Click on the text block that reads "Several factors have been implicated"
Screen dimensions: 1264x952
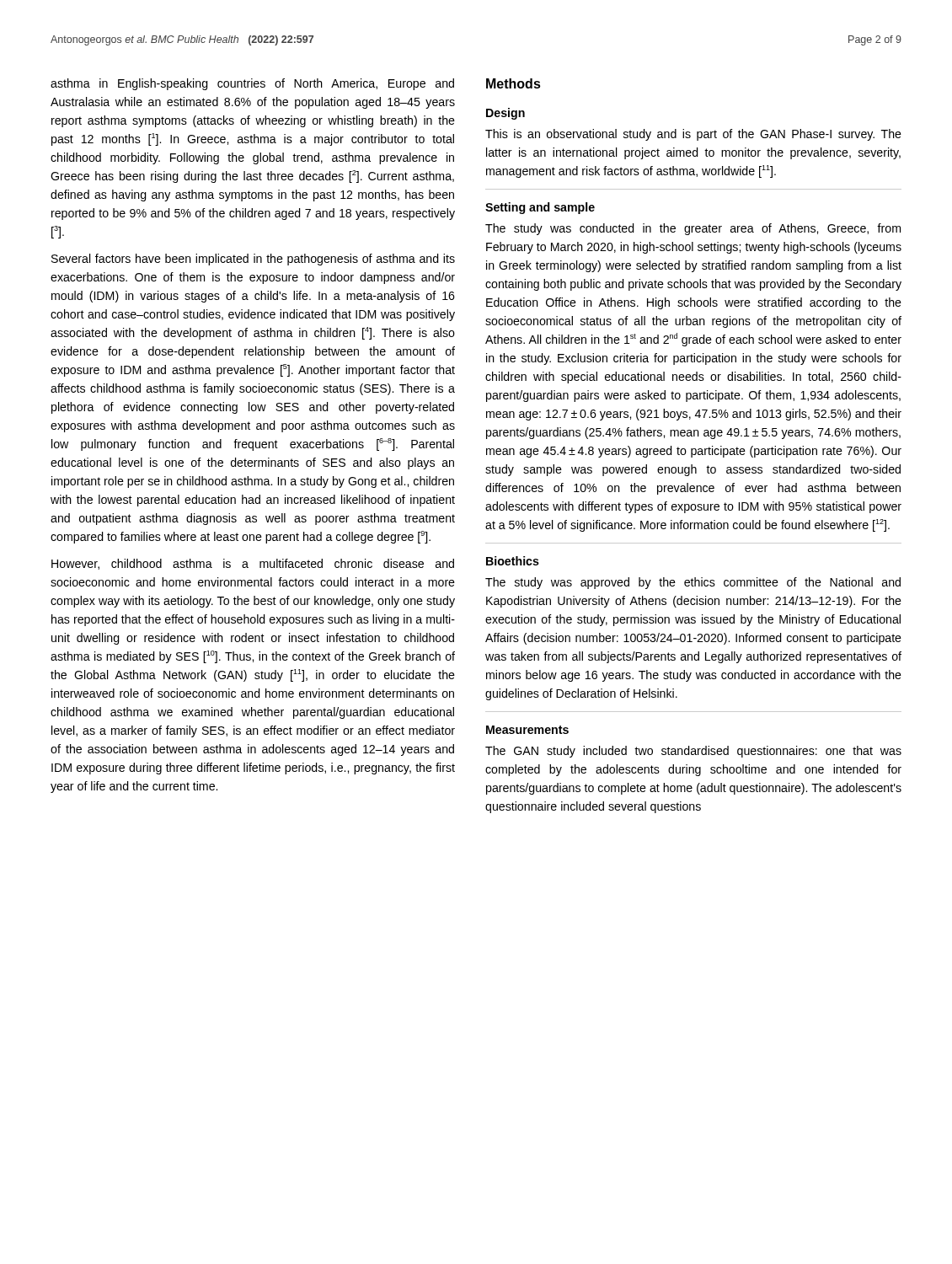click(253, 398)
